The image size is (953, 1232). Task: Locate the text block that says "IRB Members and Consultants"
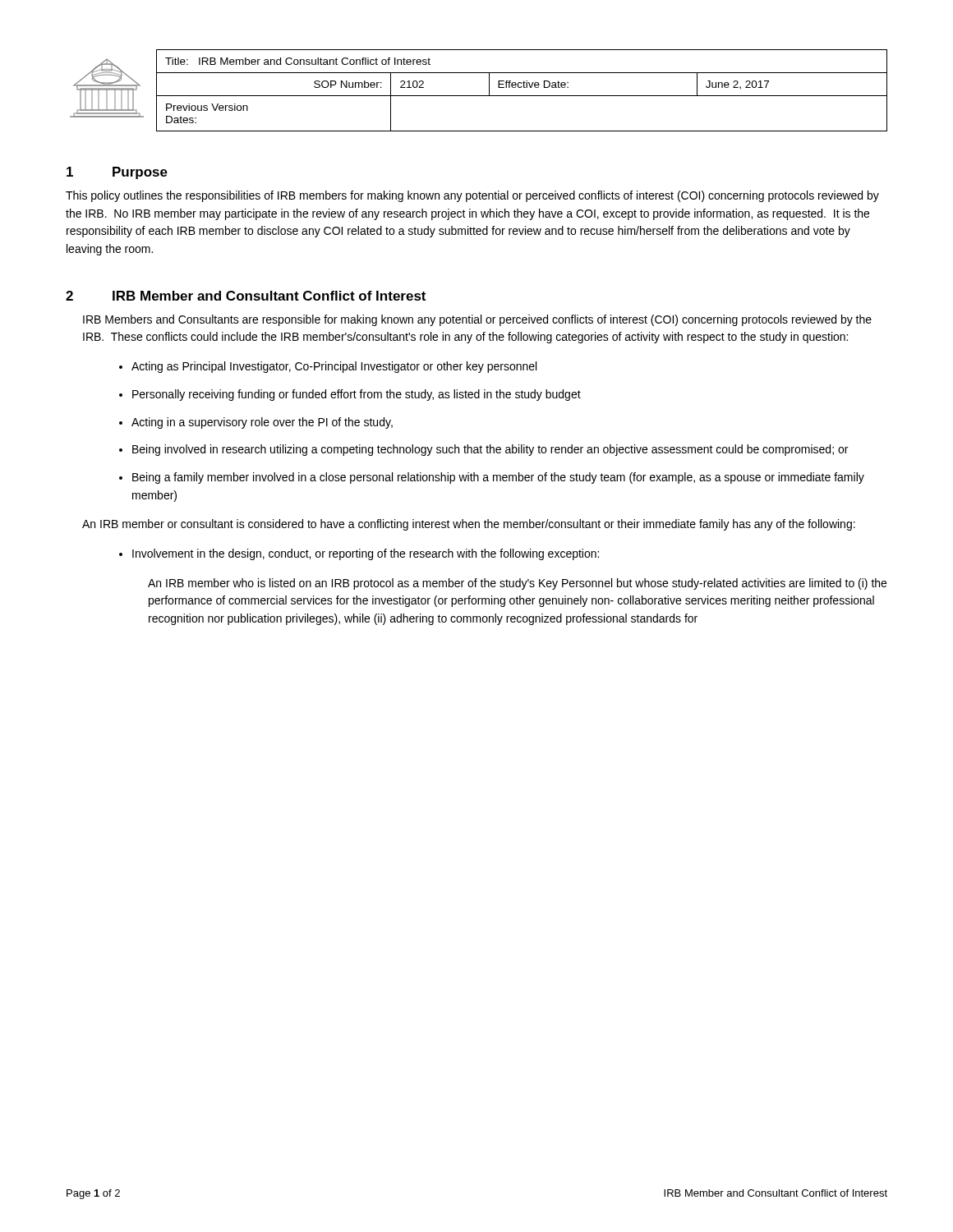(477, 328)
